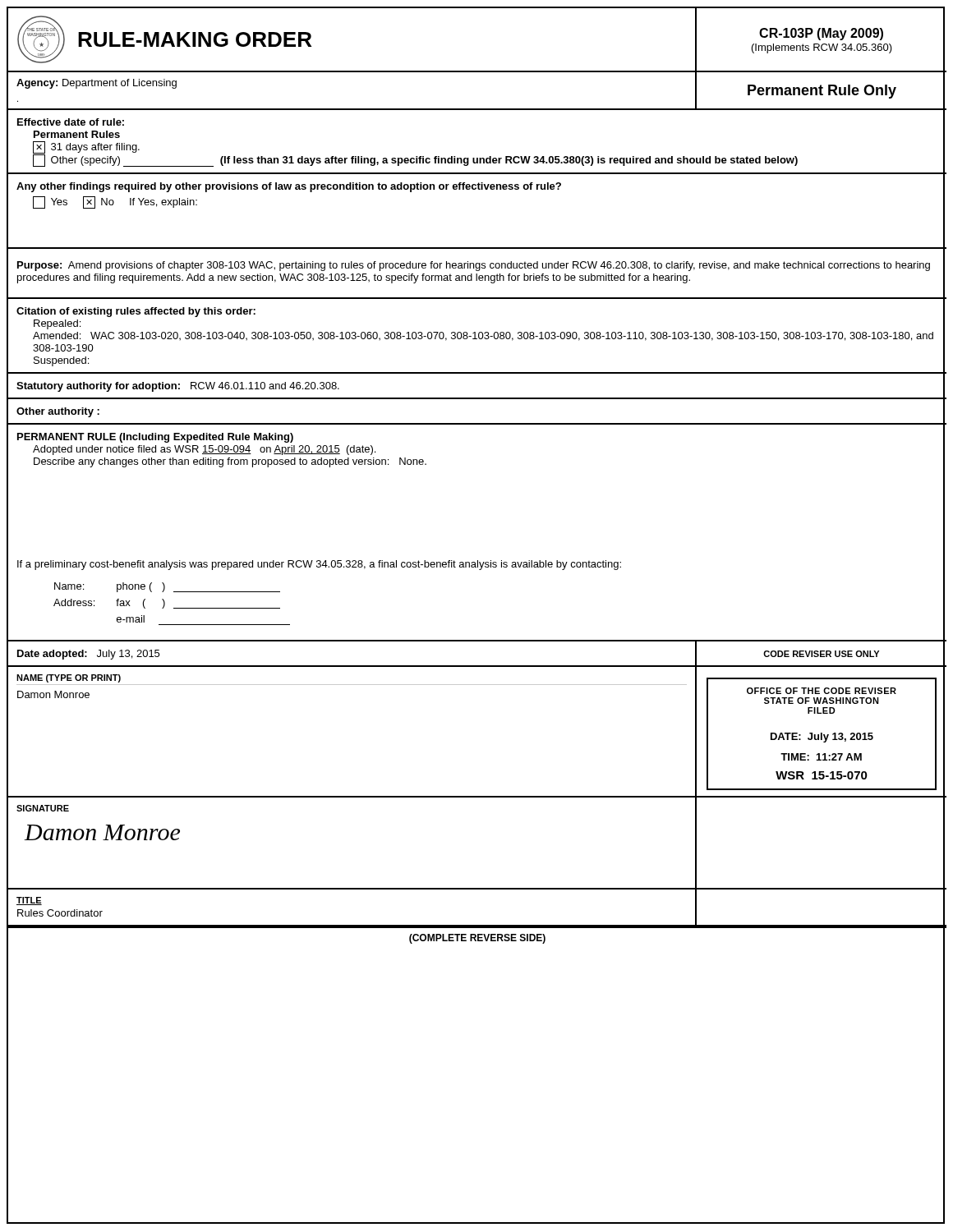Find the block on this page that starts "Date adopted: July 13, 2015 CODE REVISER"
Screen dimensions: 1232x953
tap(477, 654)
